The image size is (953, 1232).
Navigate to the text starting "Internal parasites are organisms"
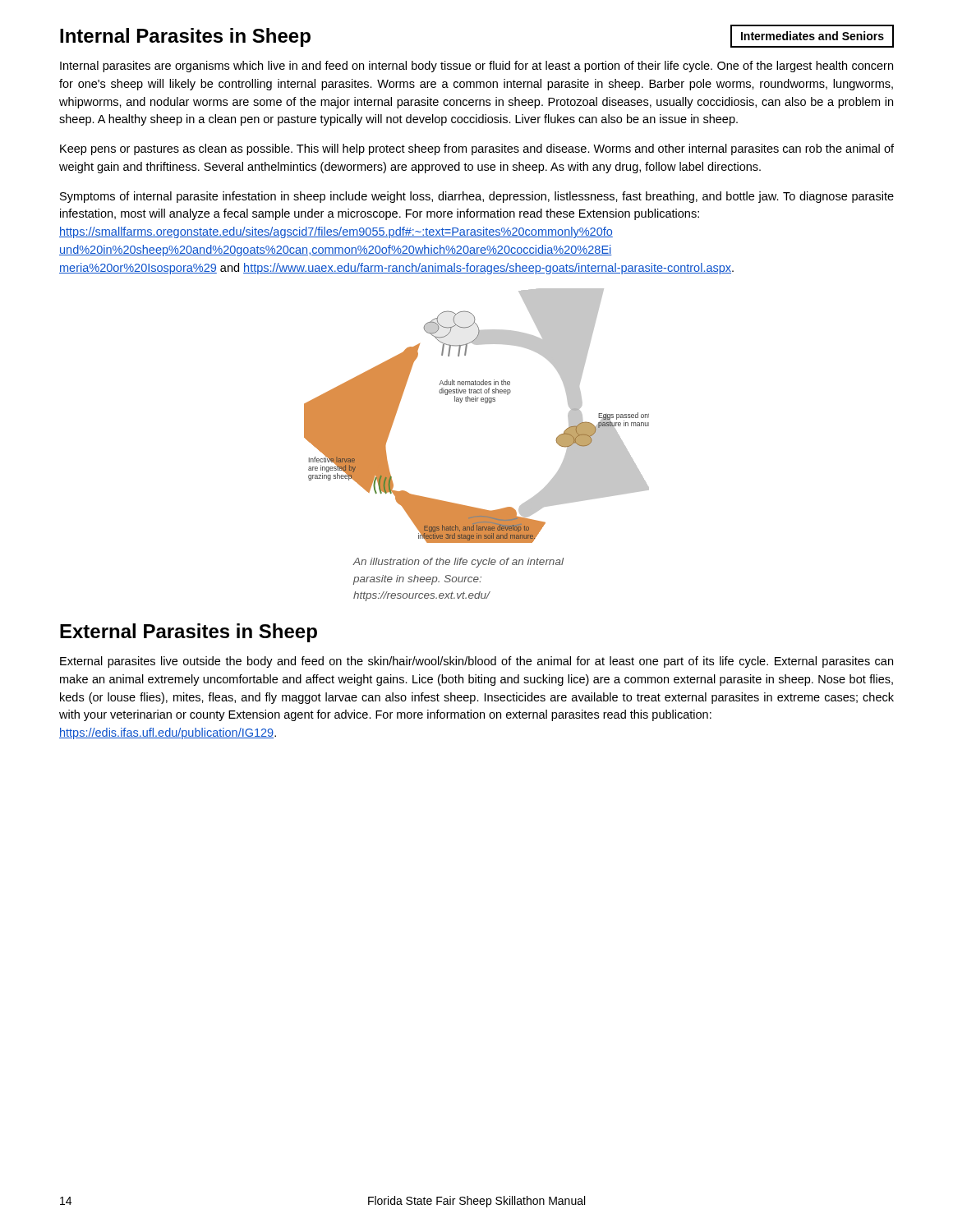click(x=476, y=93)
